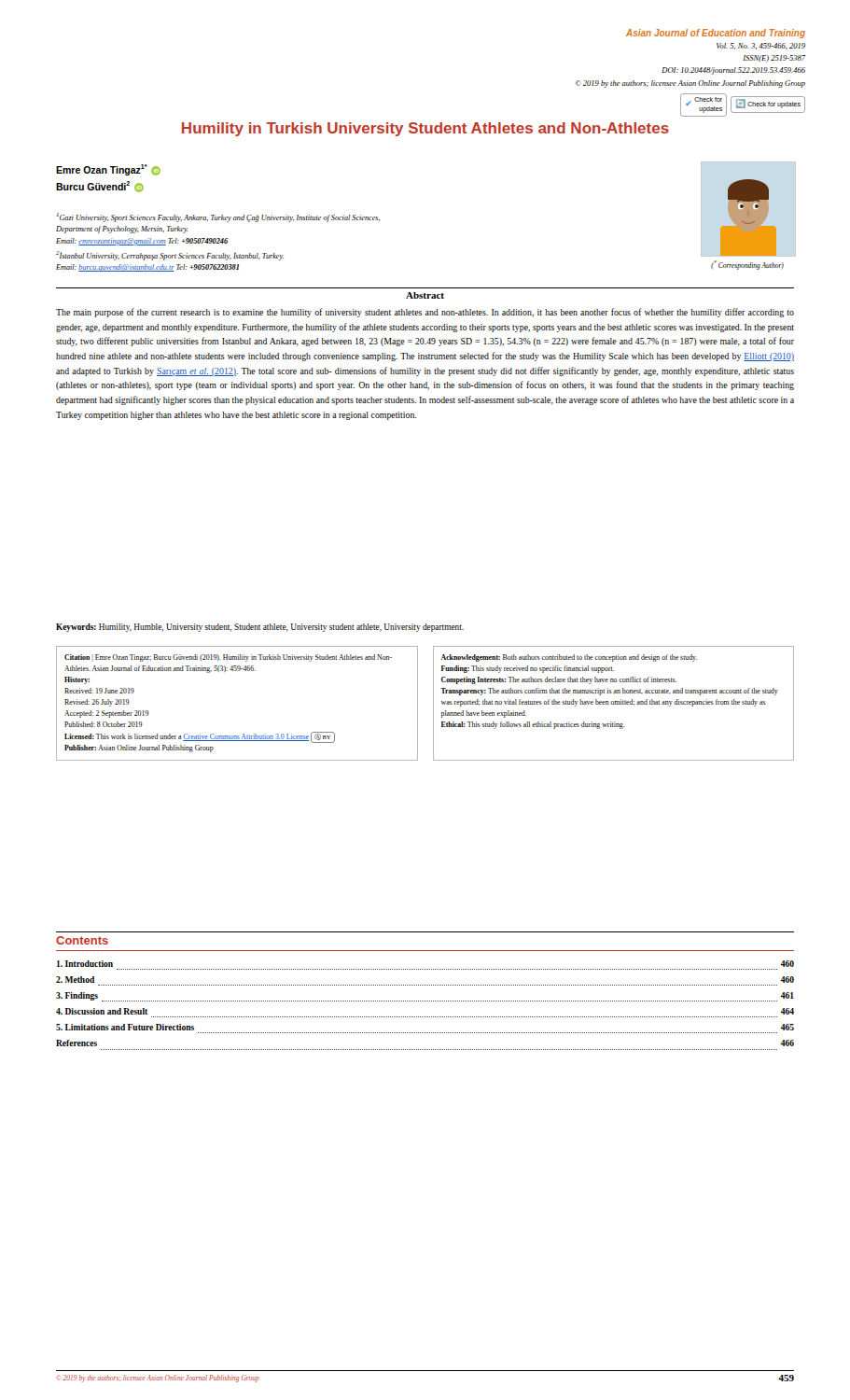850x1400 pixels.
Task: Click on the list item with the text "References 466"
Action: 425,1044
